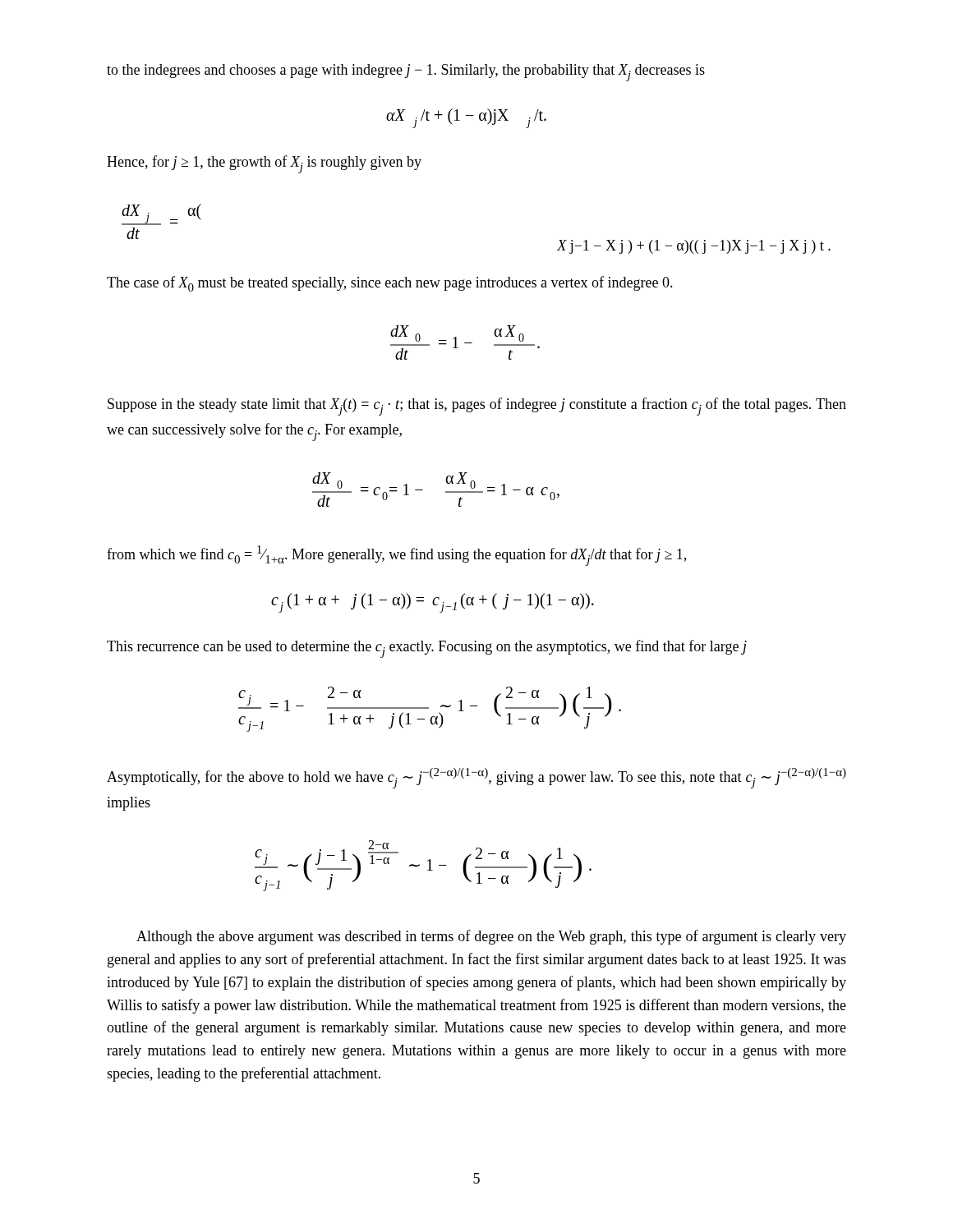
Task: Click the passage that begins "Suppose in the steady state limit that"
Action: pos(476,419)
